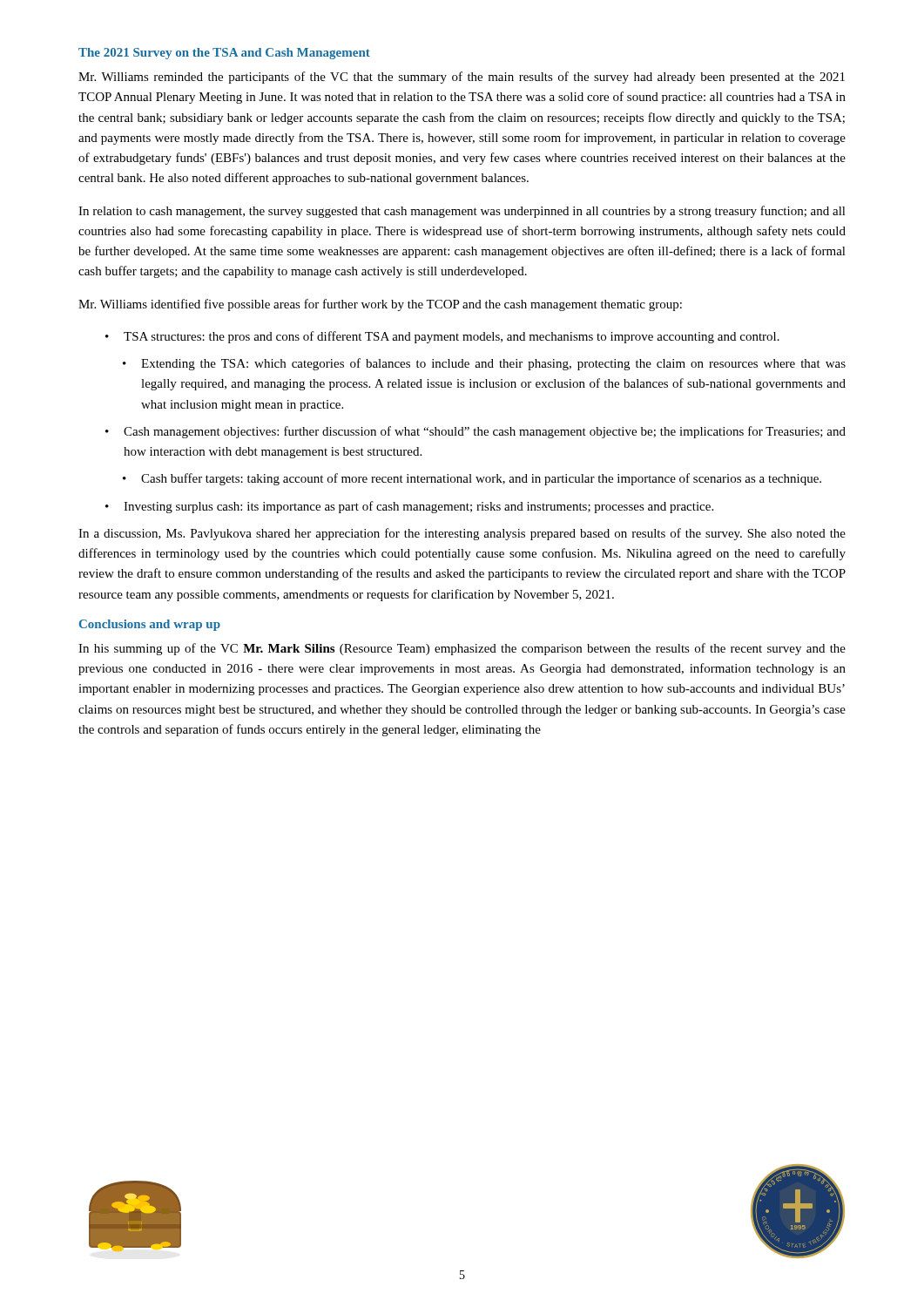924x1307 pixels.
Task: Select the list item containing "• Cash management objectives:"
Action: pos(475,442)
